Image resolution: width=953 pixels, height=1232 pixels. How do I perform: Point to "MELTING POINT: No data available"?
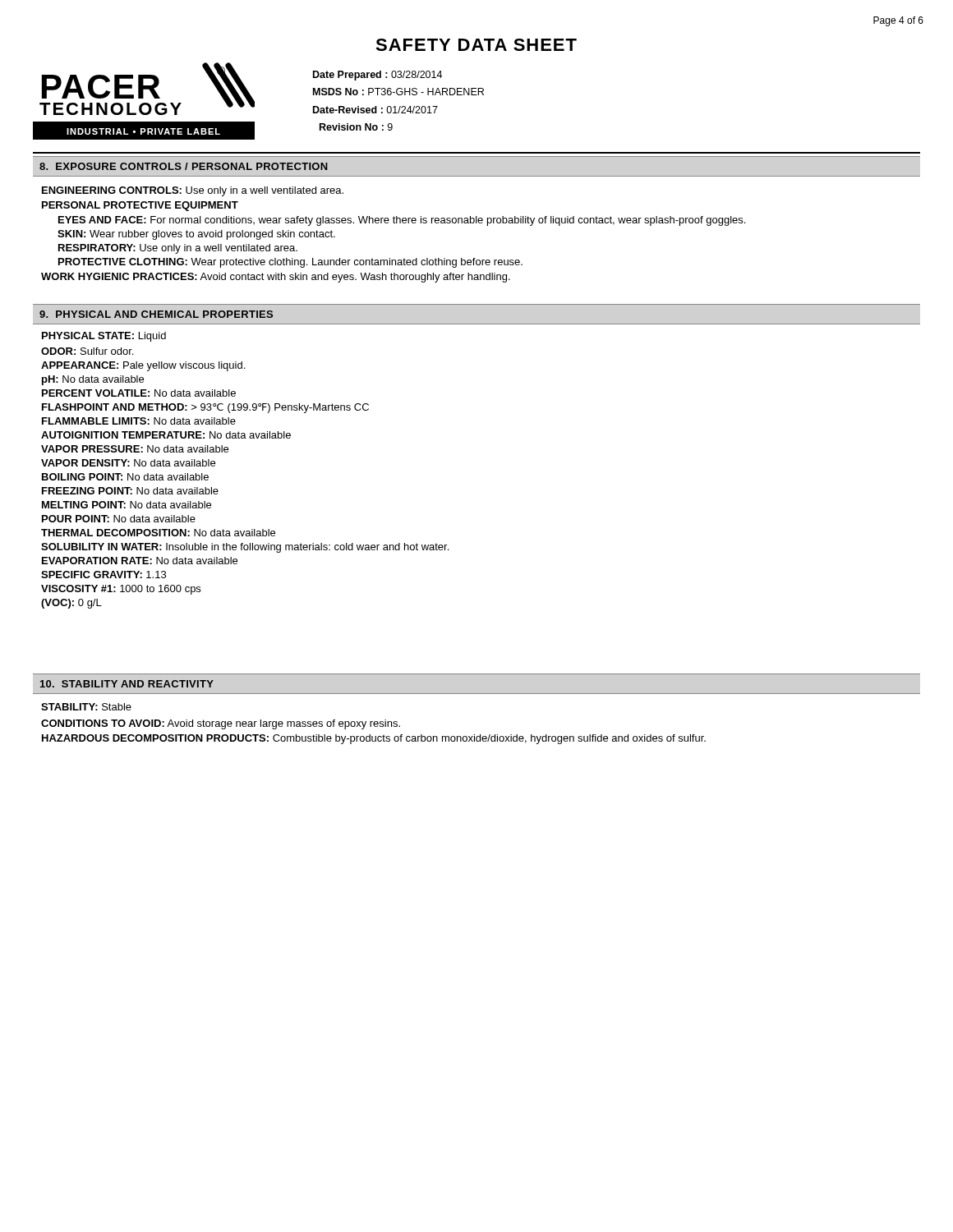126,505
